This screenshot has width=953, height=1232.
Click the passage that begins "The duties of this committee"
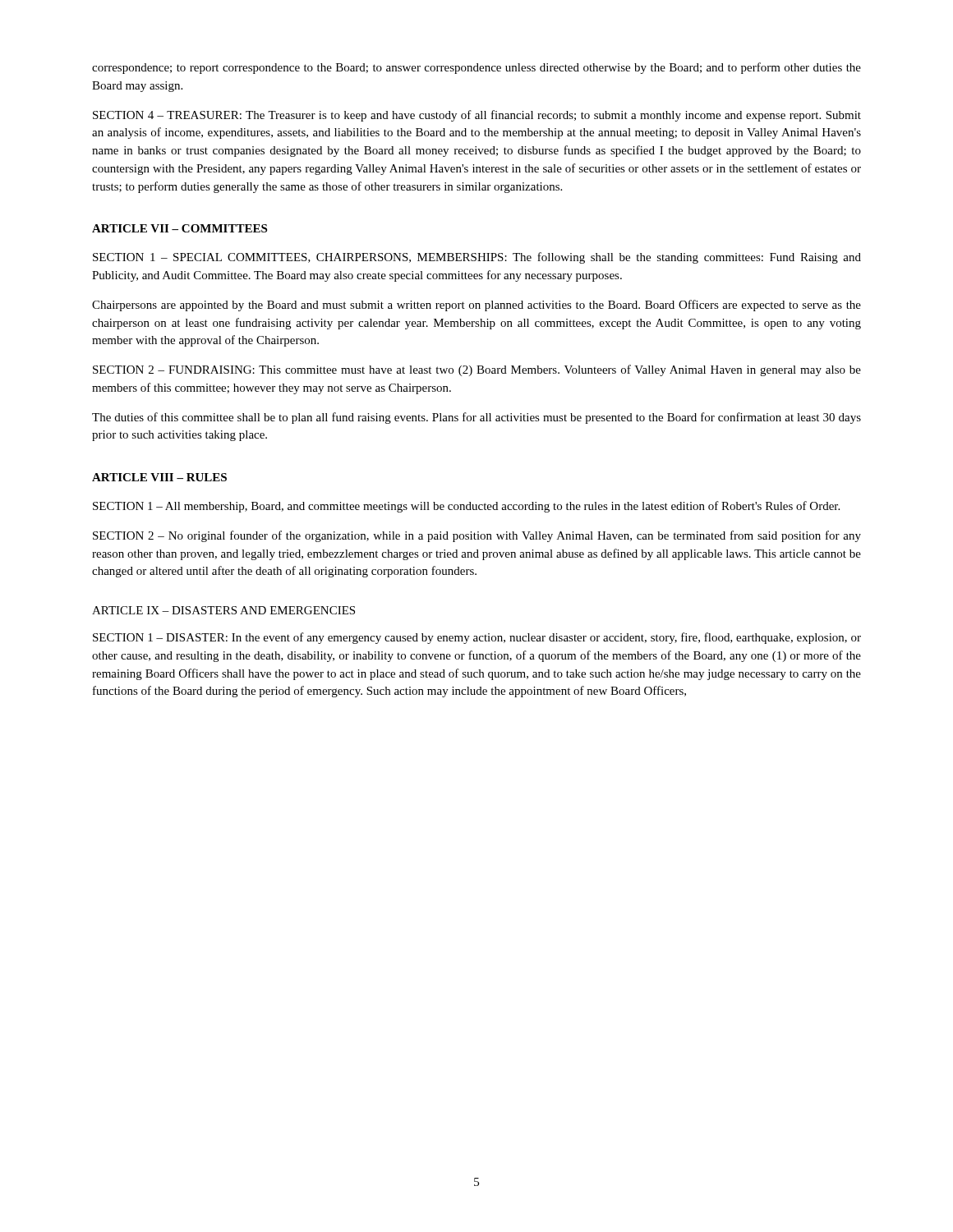pos(476,427)
